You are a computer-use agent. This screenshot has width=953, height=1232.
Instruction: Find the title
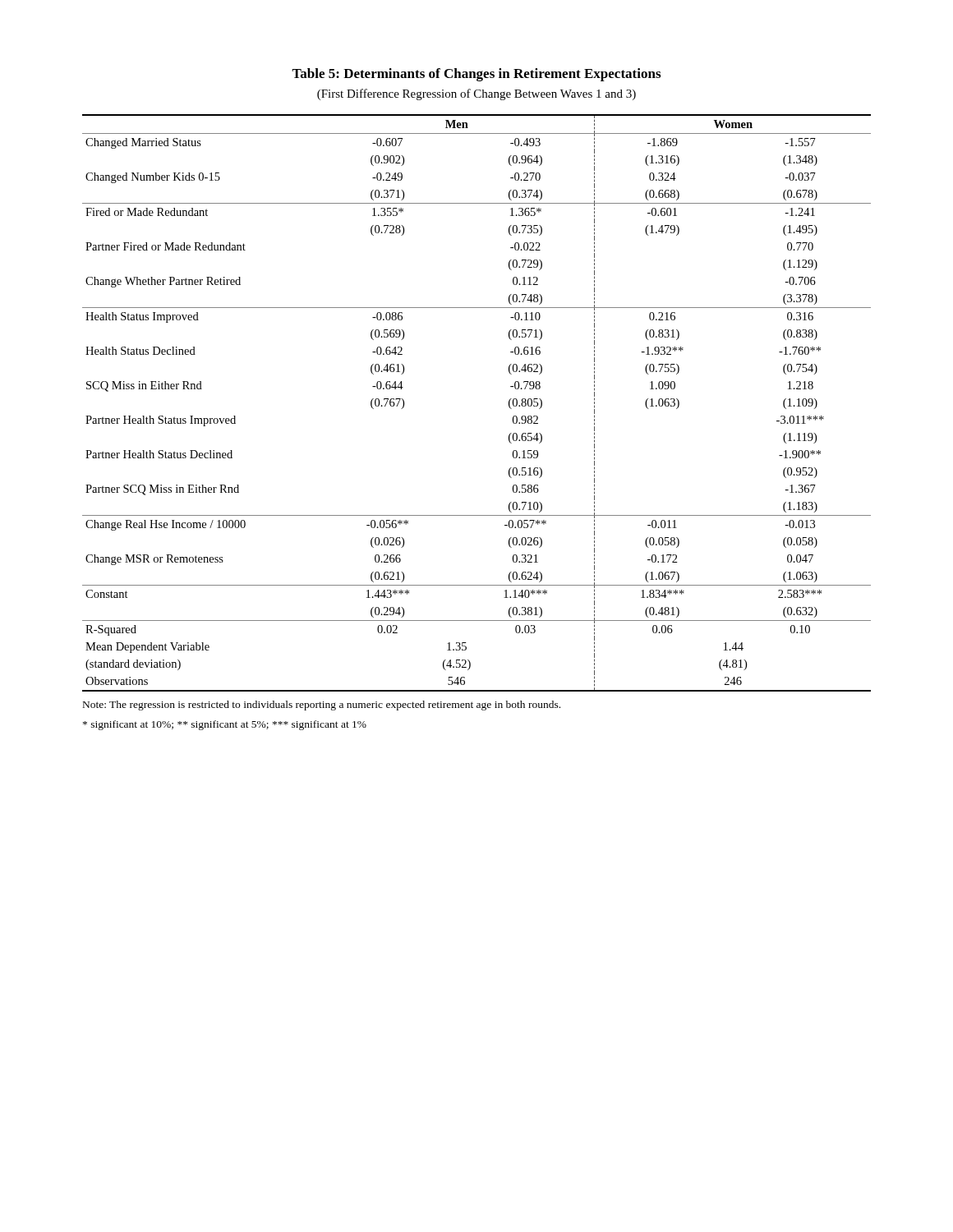pos(476,74)
